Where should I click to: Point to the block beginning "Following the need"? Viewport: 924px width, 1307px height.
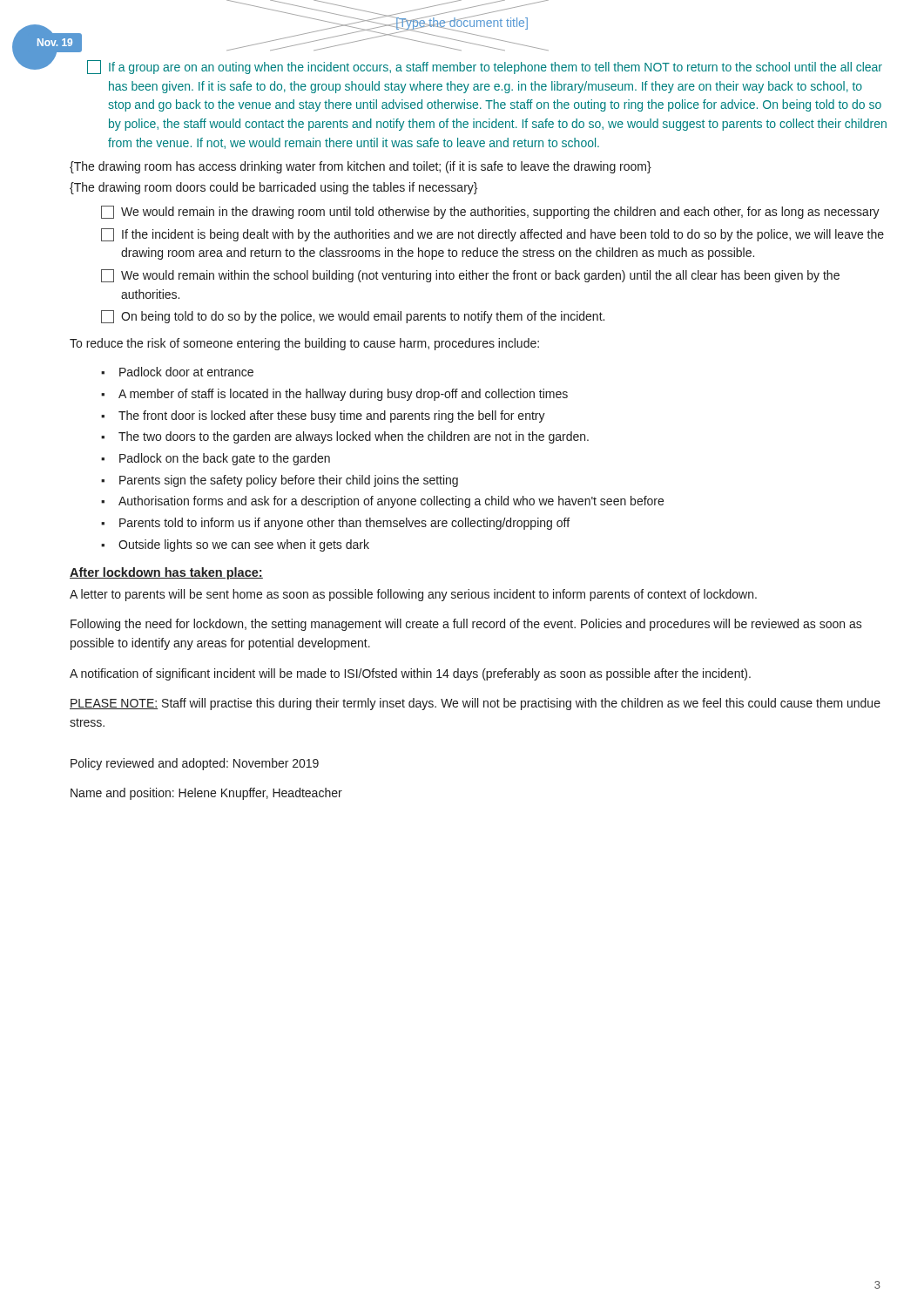click(466, 634)
